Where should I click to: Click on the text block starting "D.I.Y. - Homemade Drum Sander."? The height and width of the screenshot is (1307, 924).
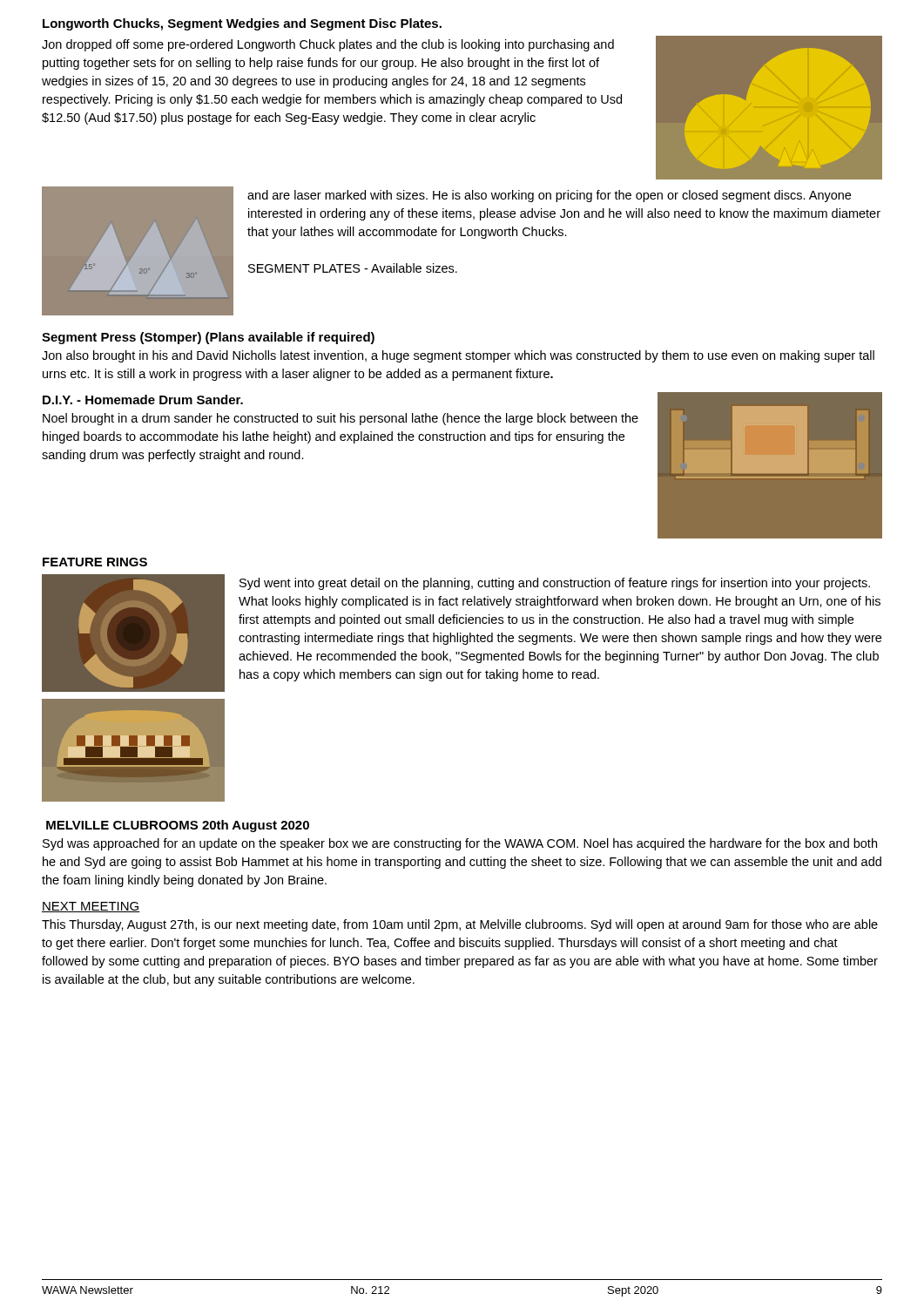tap(143, 400)
